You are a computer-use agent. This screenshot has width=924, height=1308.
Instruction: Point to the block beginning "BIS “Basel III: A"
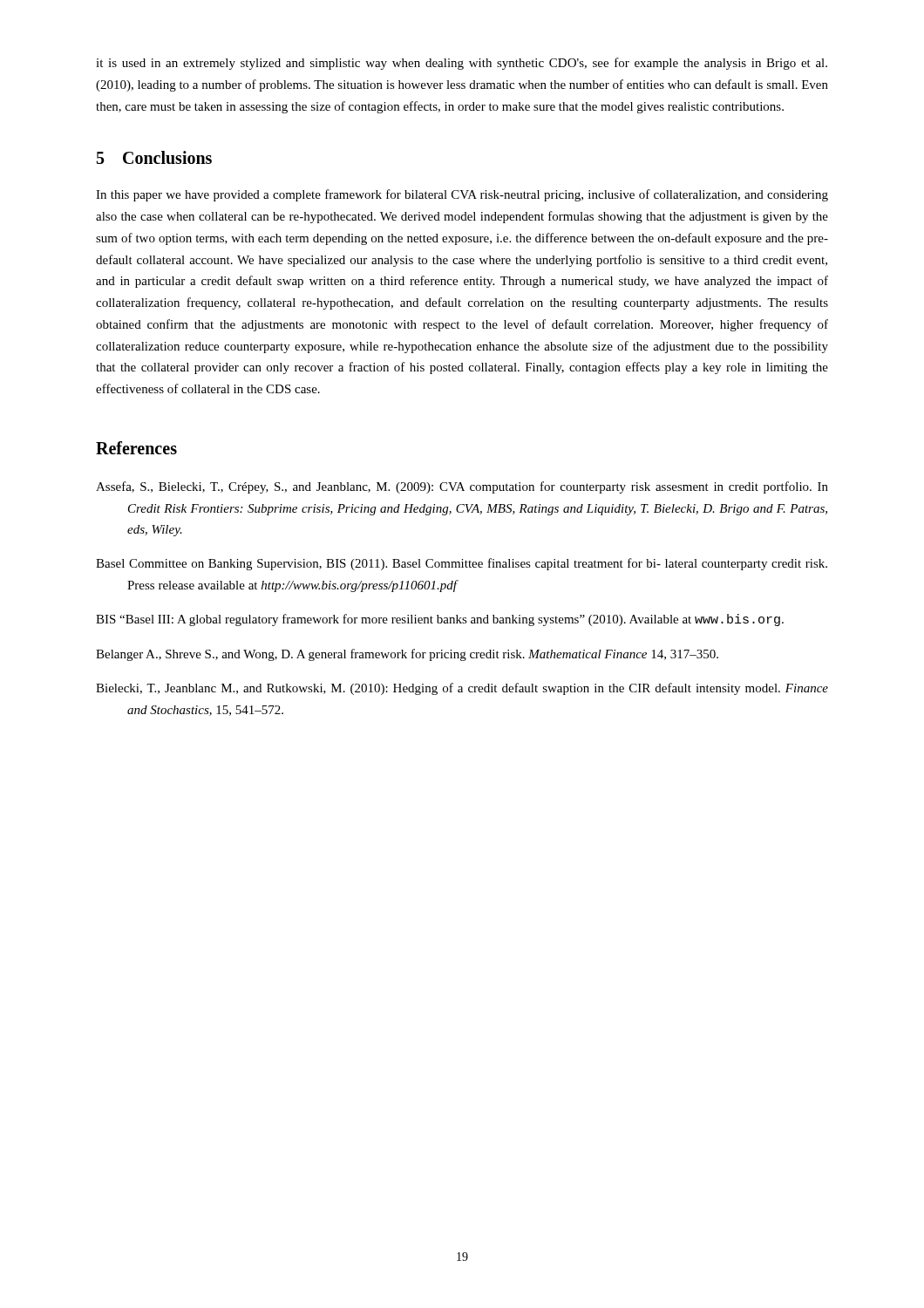point(440,620)
